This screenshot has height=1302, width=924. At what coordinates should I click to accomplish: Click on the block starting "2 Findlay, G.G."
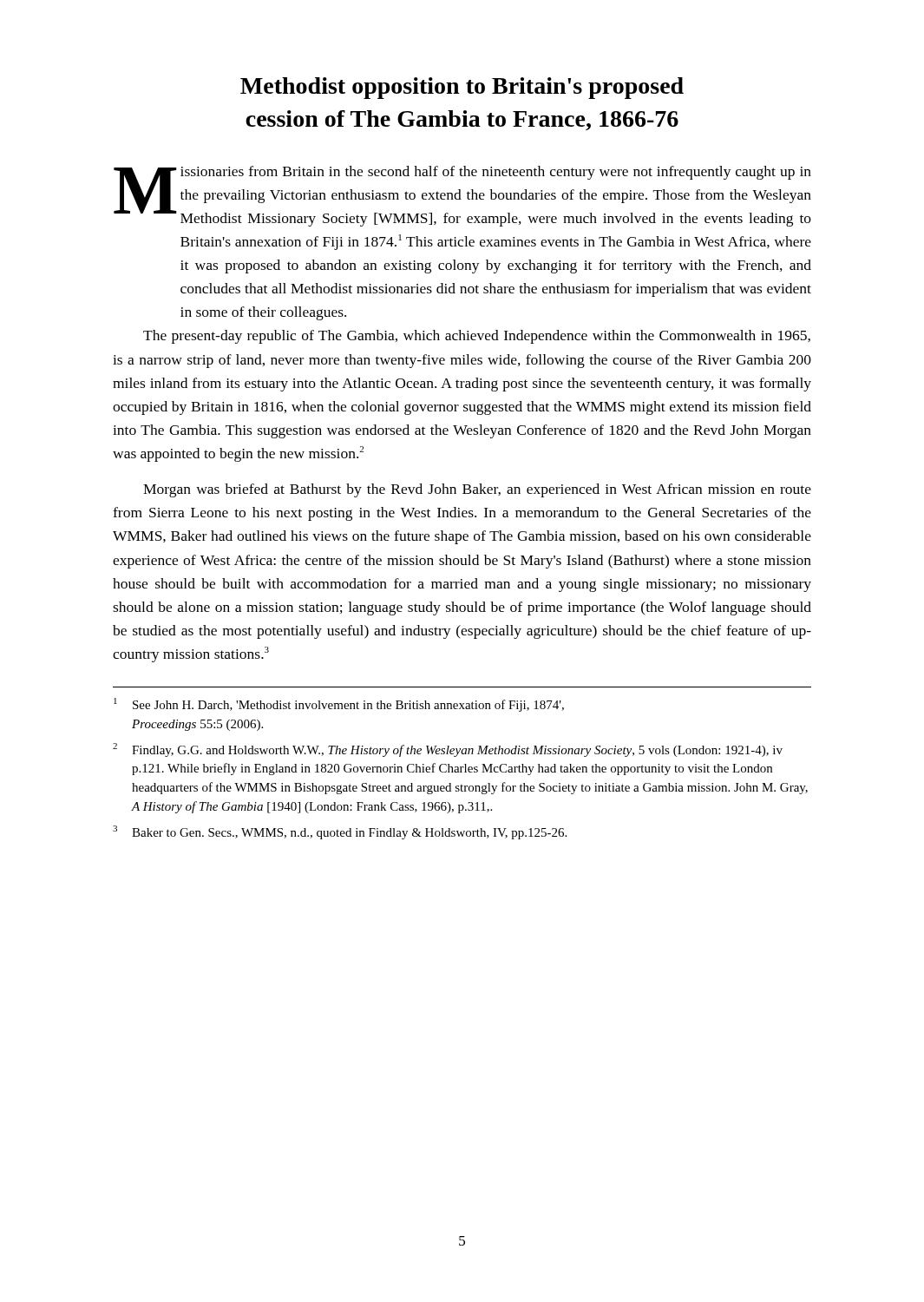(x=462, y=779)
